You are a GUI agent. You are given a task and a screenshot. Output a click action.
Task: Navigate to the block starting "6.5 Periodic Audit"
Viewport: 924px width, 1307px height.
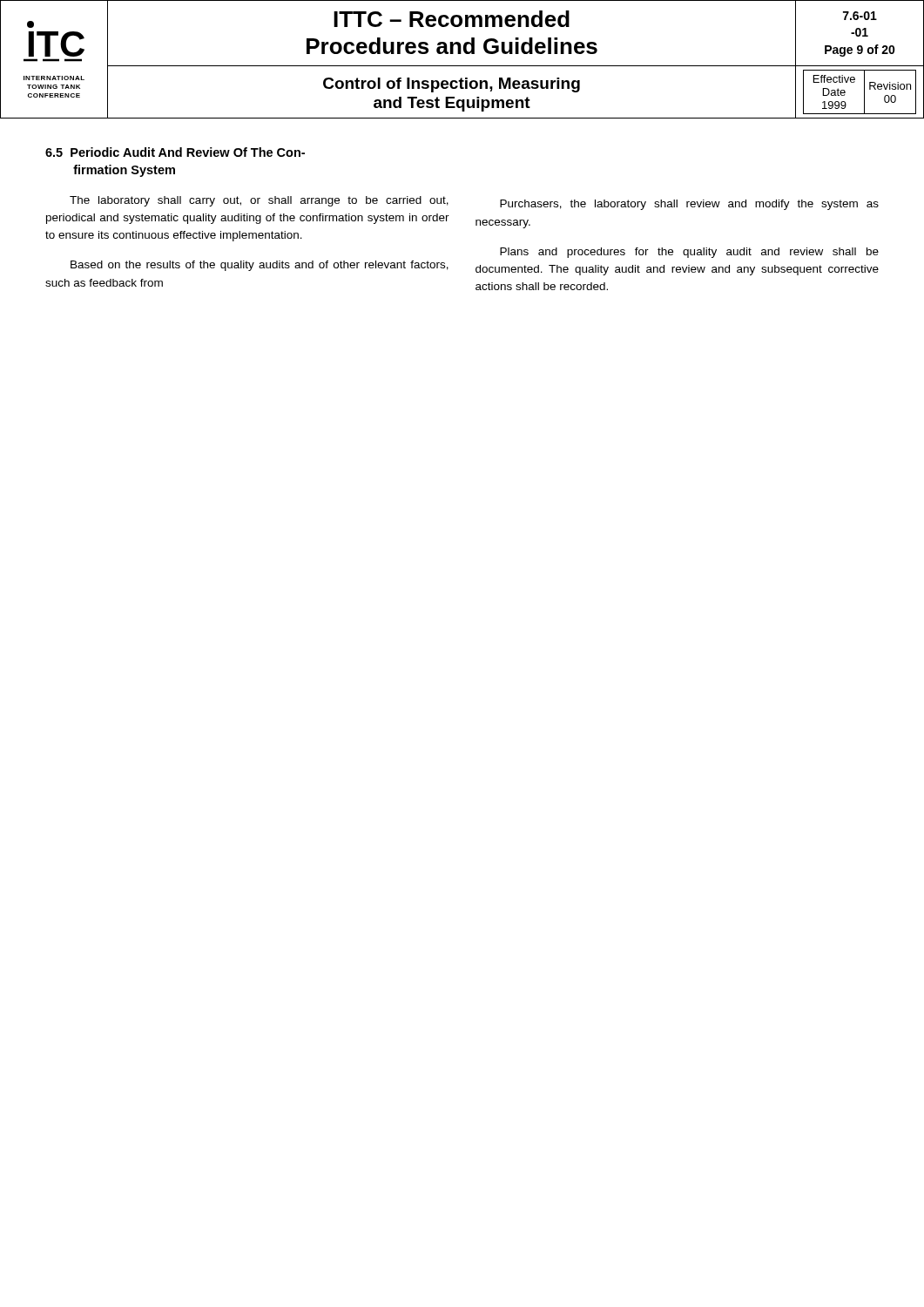tap(175, 161)
